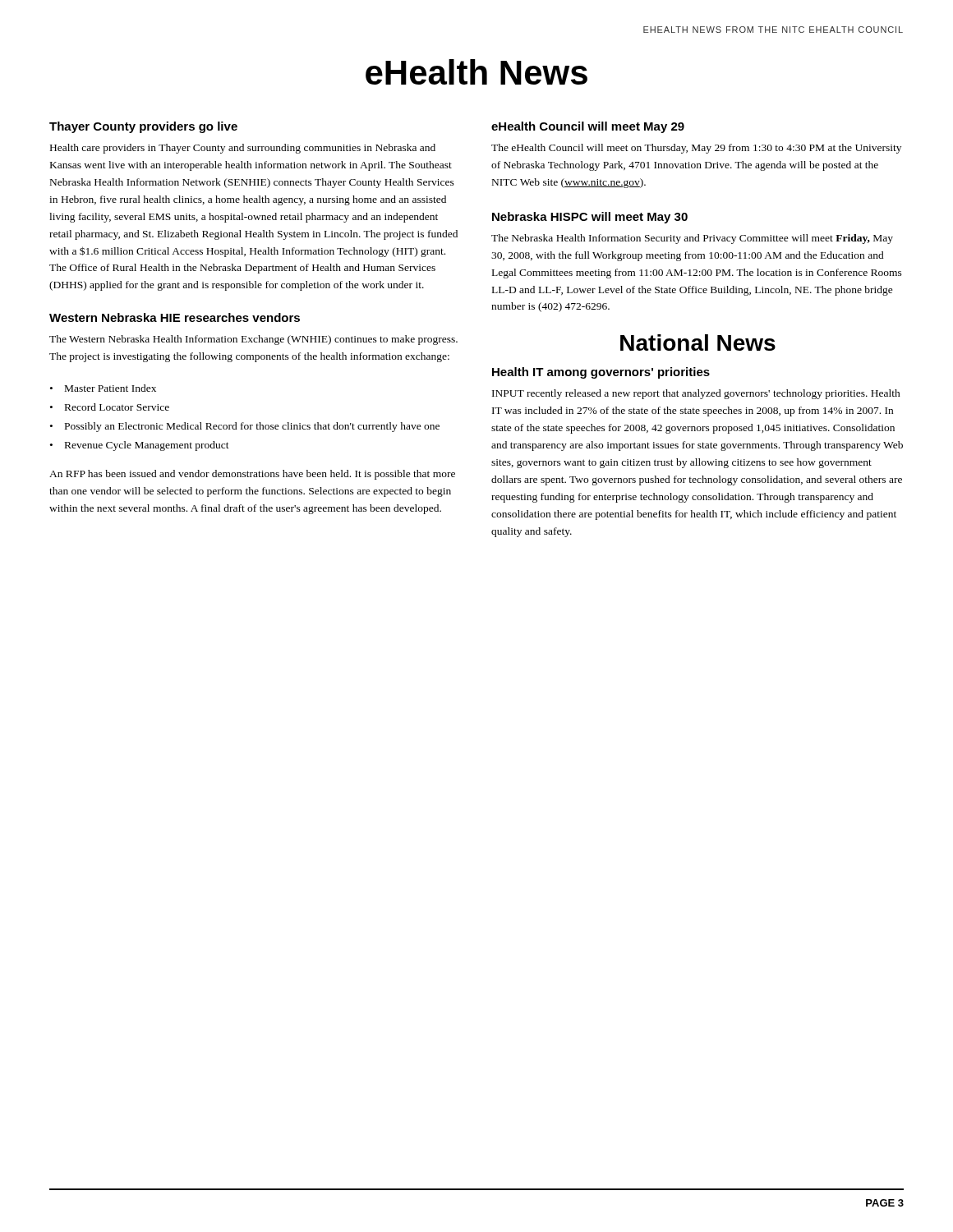This screenshot has height=1232, width=953.
Task: Locate the block of text that opens with "Health care providers in Thayer County and surrounding"
Action: (x=254, y=216)
